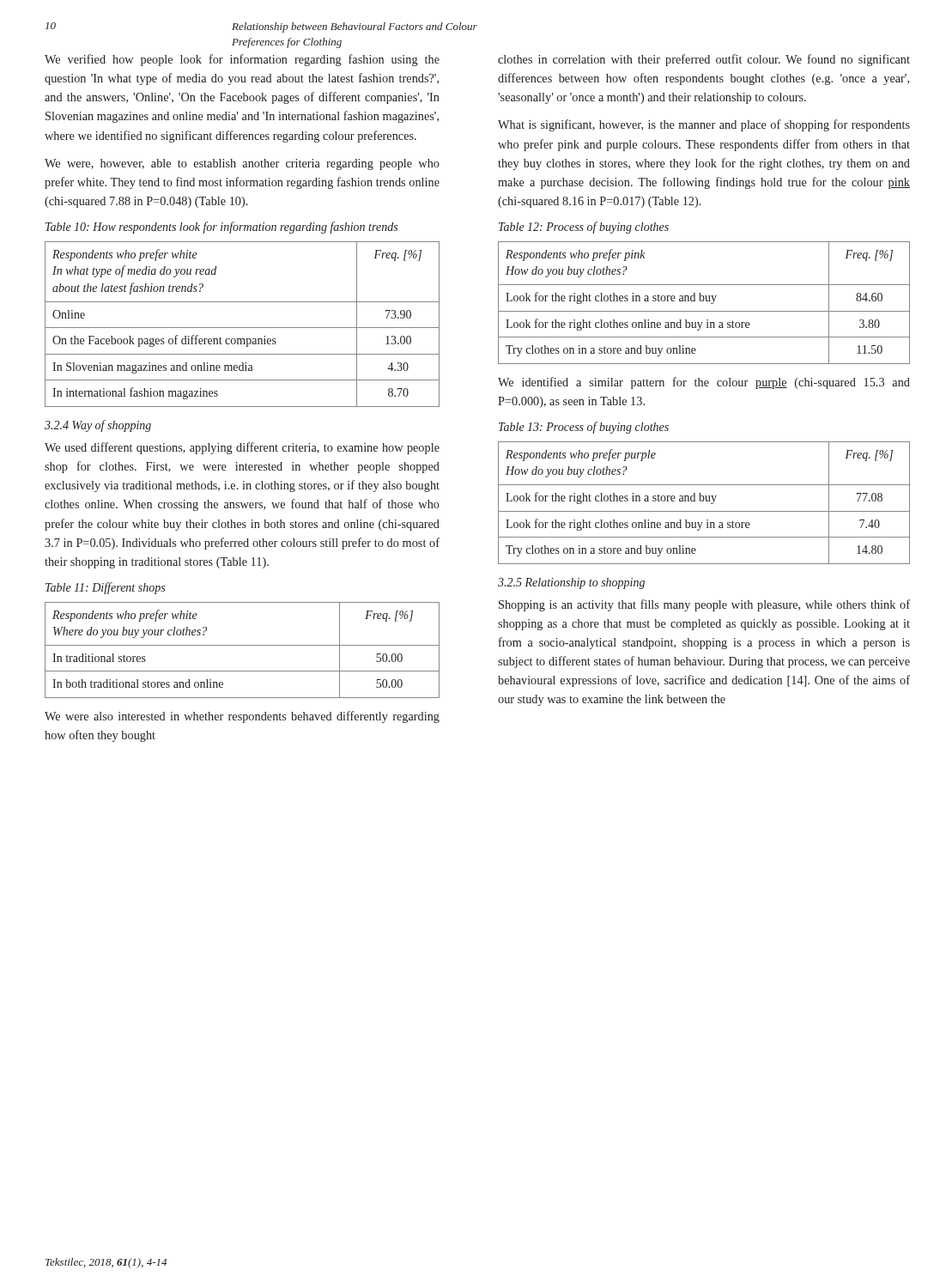Viewport: 952px width, 1288px height.
Task: Find the element starting "We used different questions, applying"
Action: pos(242,504)
